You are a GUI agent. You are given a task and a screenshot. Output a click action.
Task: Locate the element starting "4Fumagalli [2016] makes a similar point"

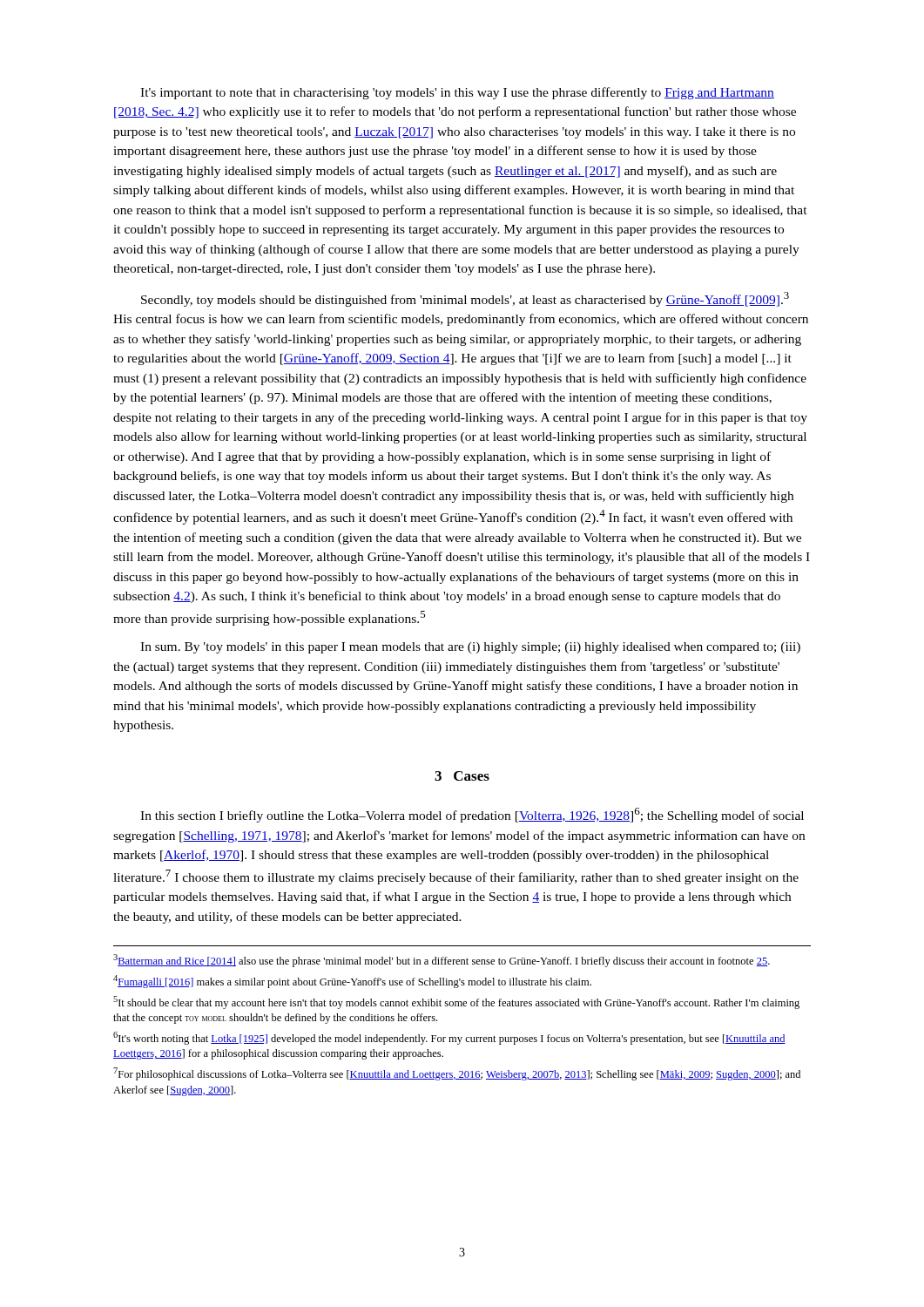[353, 981]
